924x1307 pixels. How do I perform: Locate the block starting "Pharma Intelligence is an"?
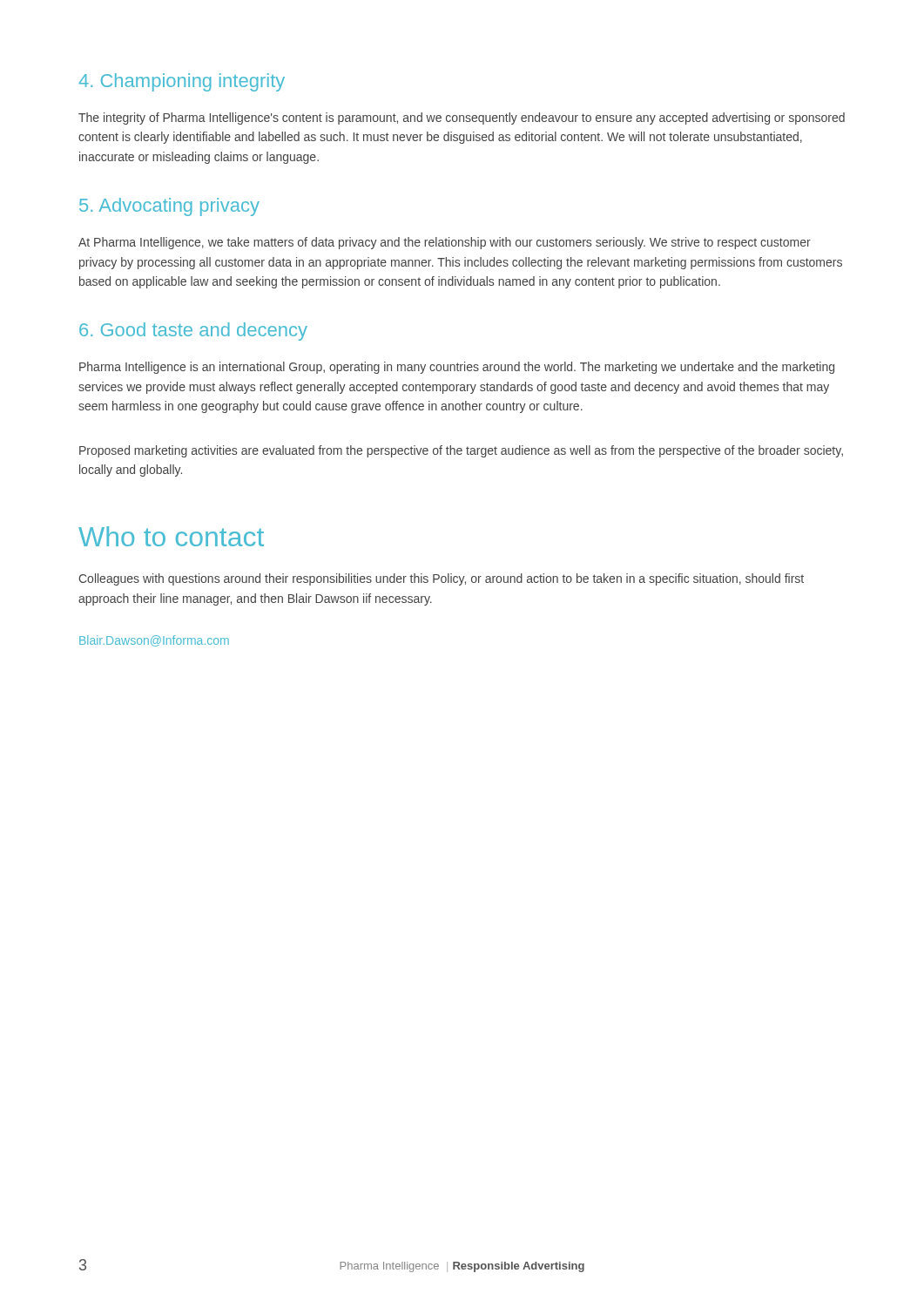tap(462, 387)
